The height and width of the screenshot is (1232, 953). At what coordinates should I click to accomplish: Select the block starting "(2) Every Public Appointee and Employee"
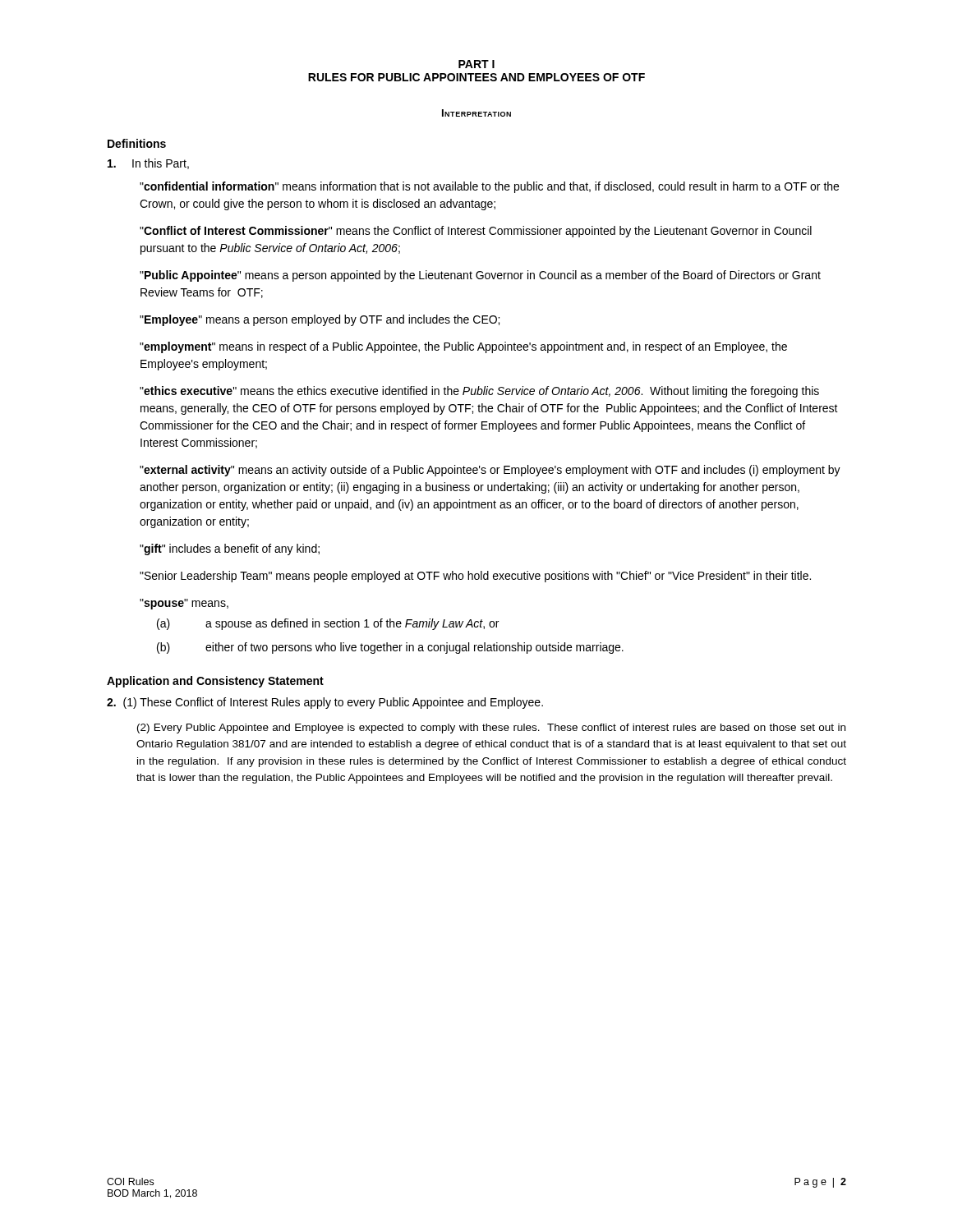pos(491,752)
